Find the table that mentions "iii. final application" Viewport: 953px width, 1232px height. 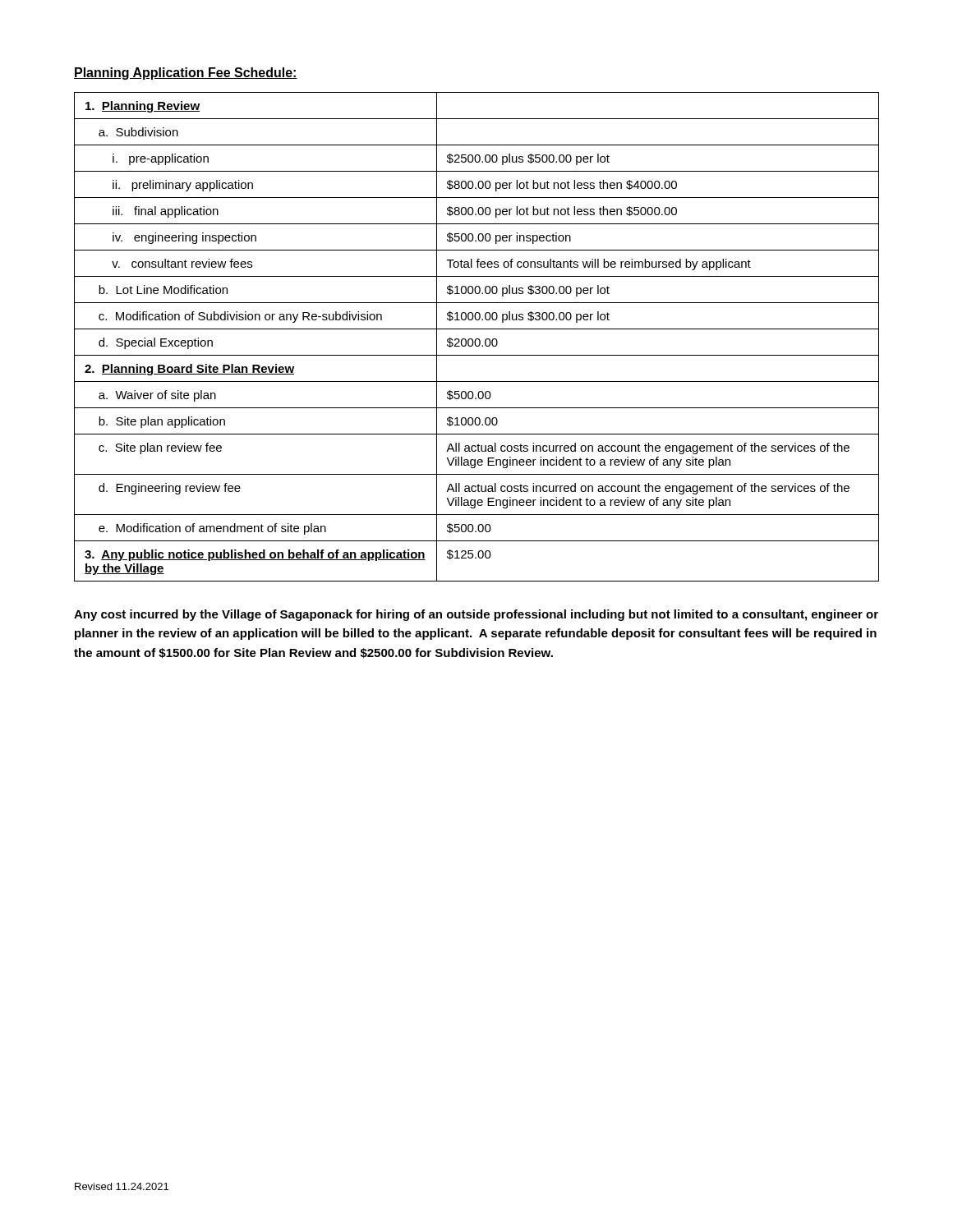pyautogui.click(x=476, y=337)
